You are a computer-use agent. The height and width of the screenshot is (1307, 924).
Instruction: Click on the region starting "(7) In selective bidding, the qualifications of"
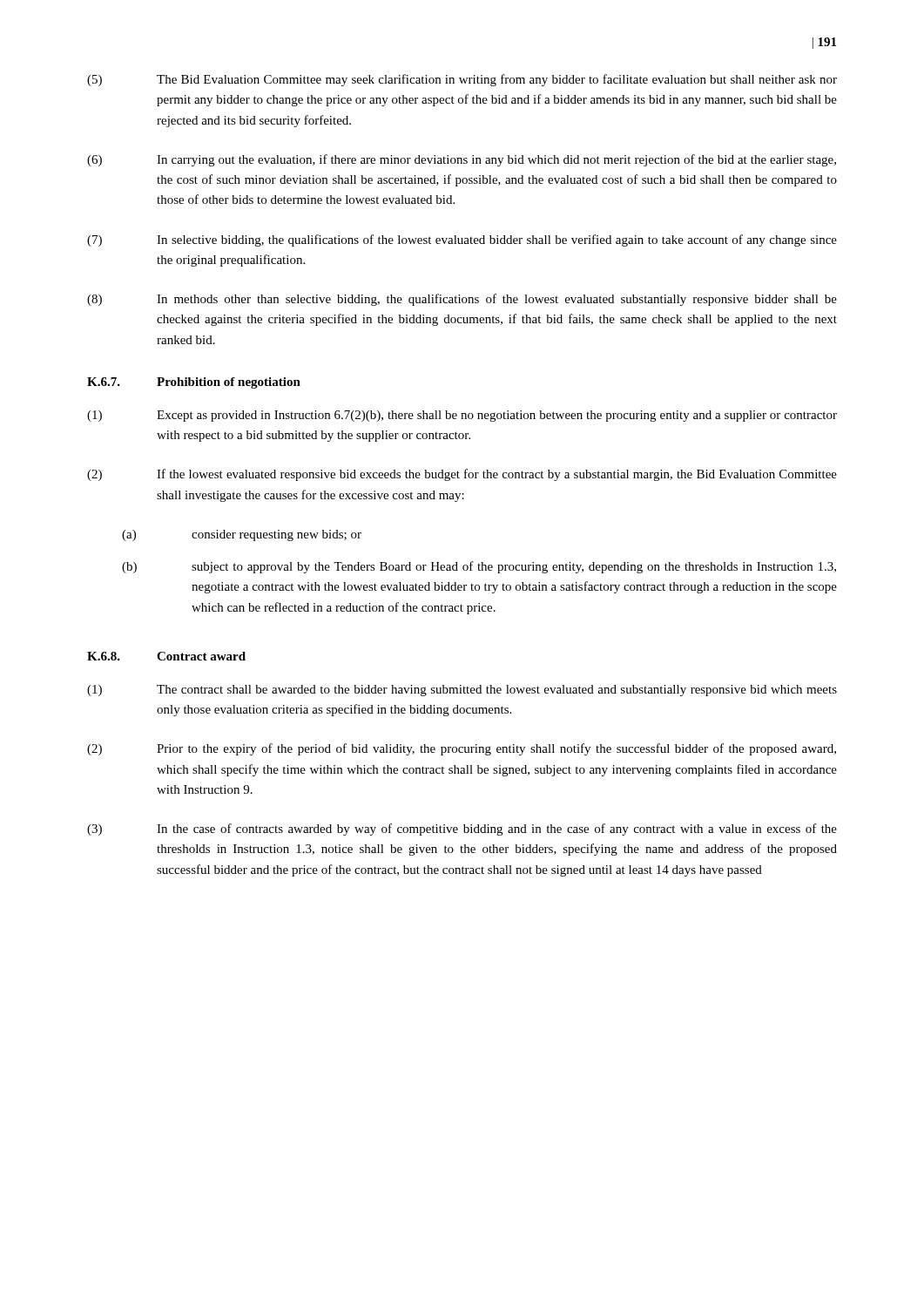[462, 250]
